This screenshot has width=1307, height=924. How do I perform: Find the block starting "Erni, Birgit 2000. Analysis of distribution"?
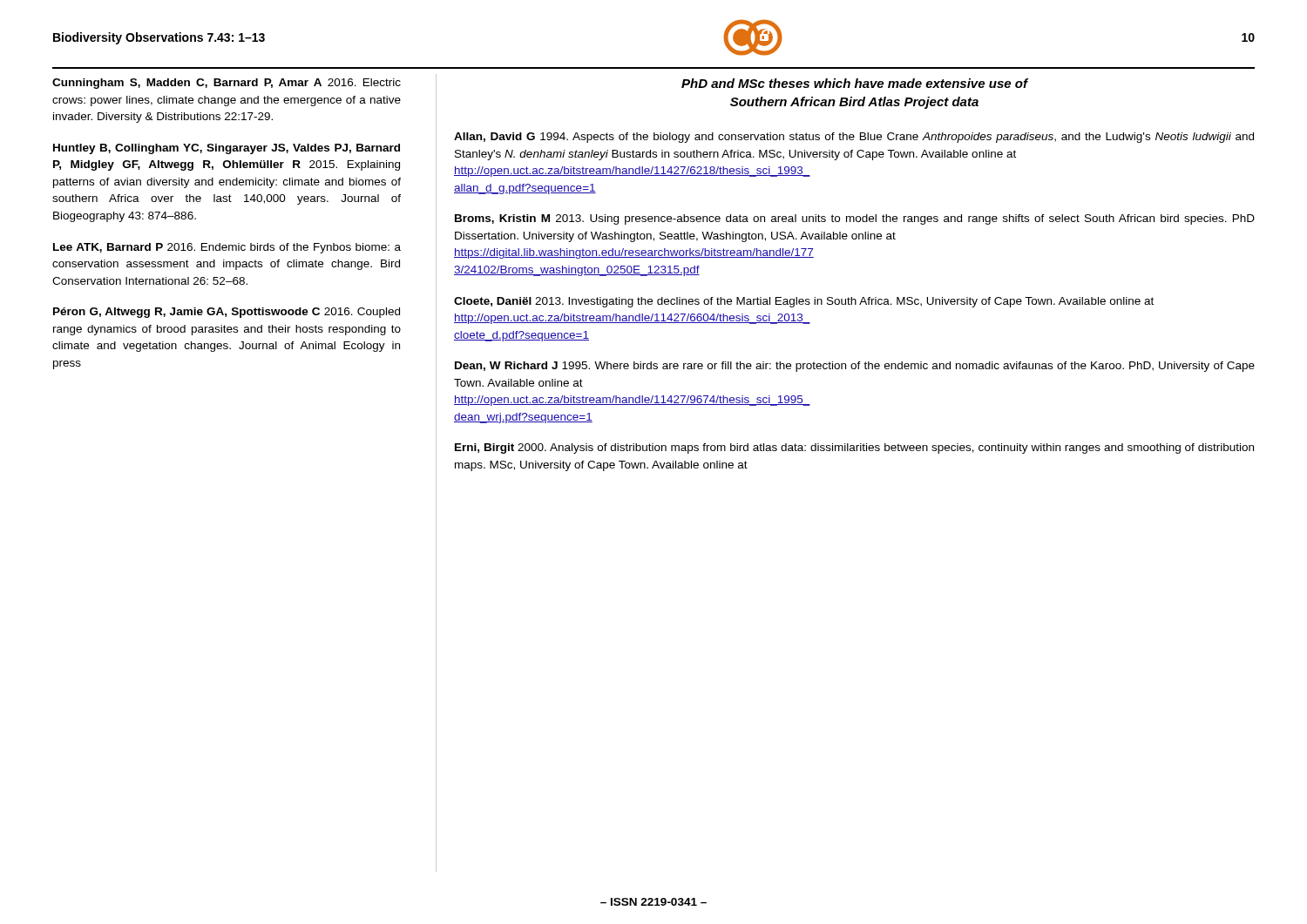pos(854,456)
